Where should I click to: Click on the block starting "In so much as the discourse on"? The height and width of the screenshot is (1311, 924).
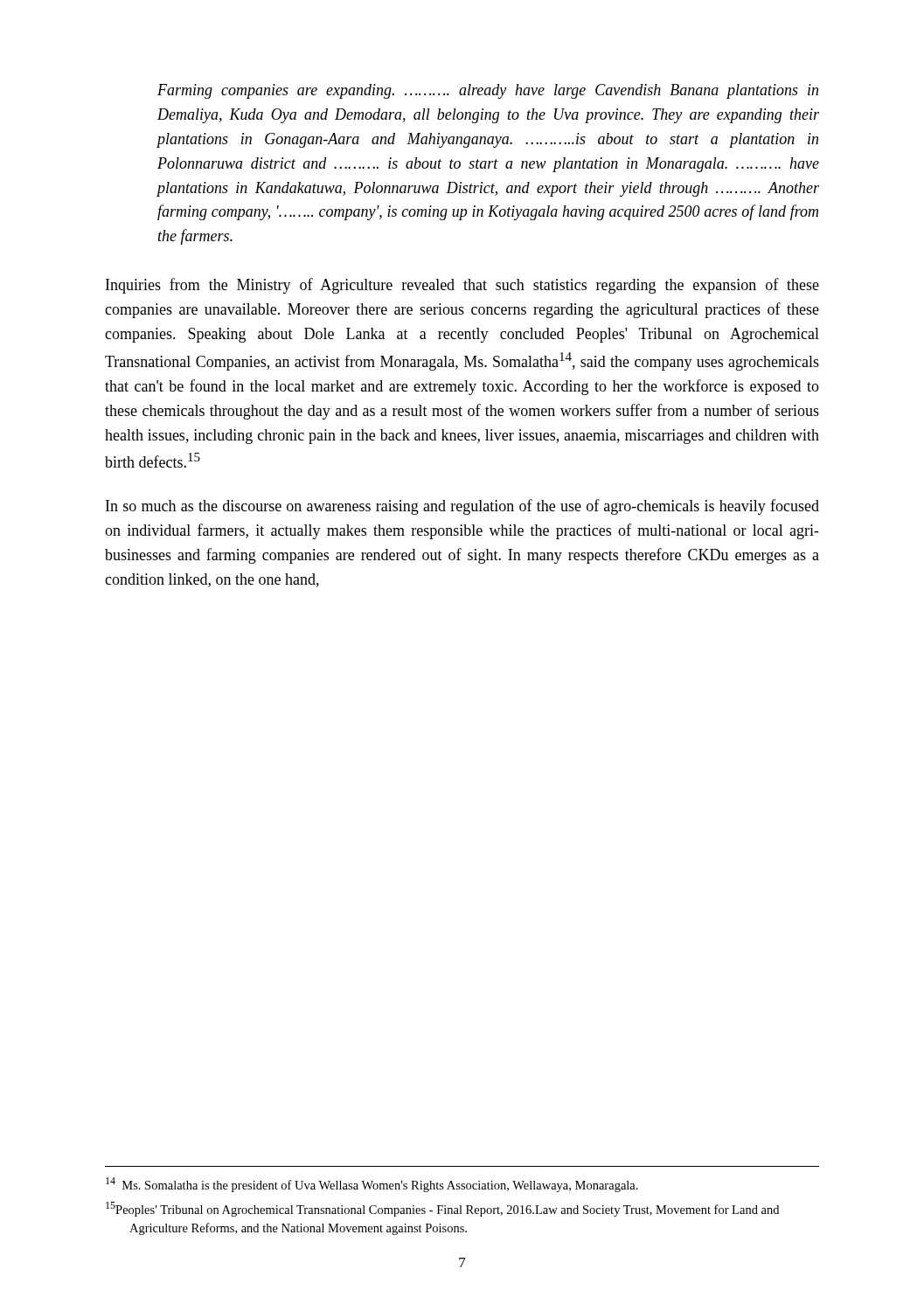pyautogui.click(x=462, y=543)
